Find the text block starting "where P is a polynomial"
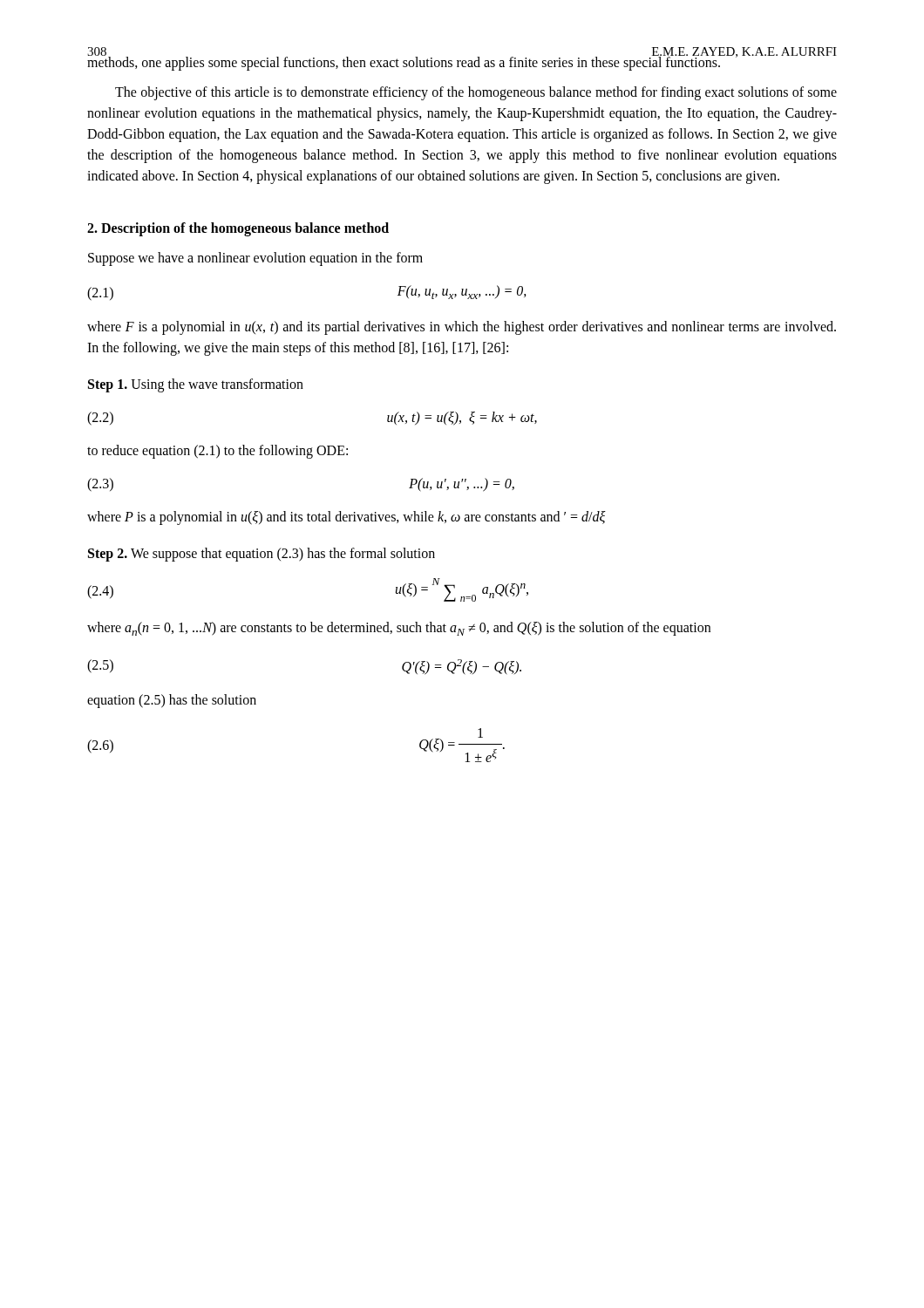The height and width of the screenshot is (1308, 924). 462,517
